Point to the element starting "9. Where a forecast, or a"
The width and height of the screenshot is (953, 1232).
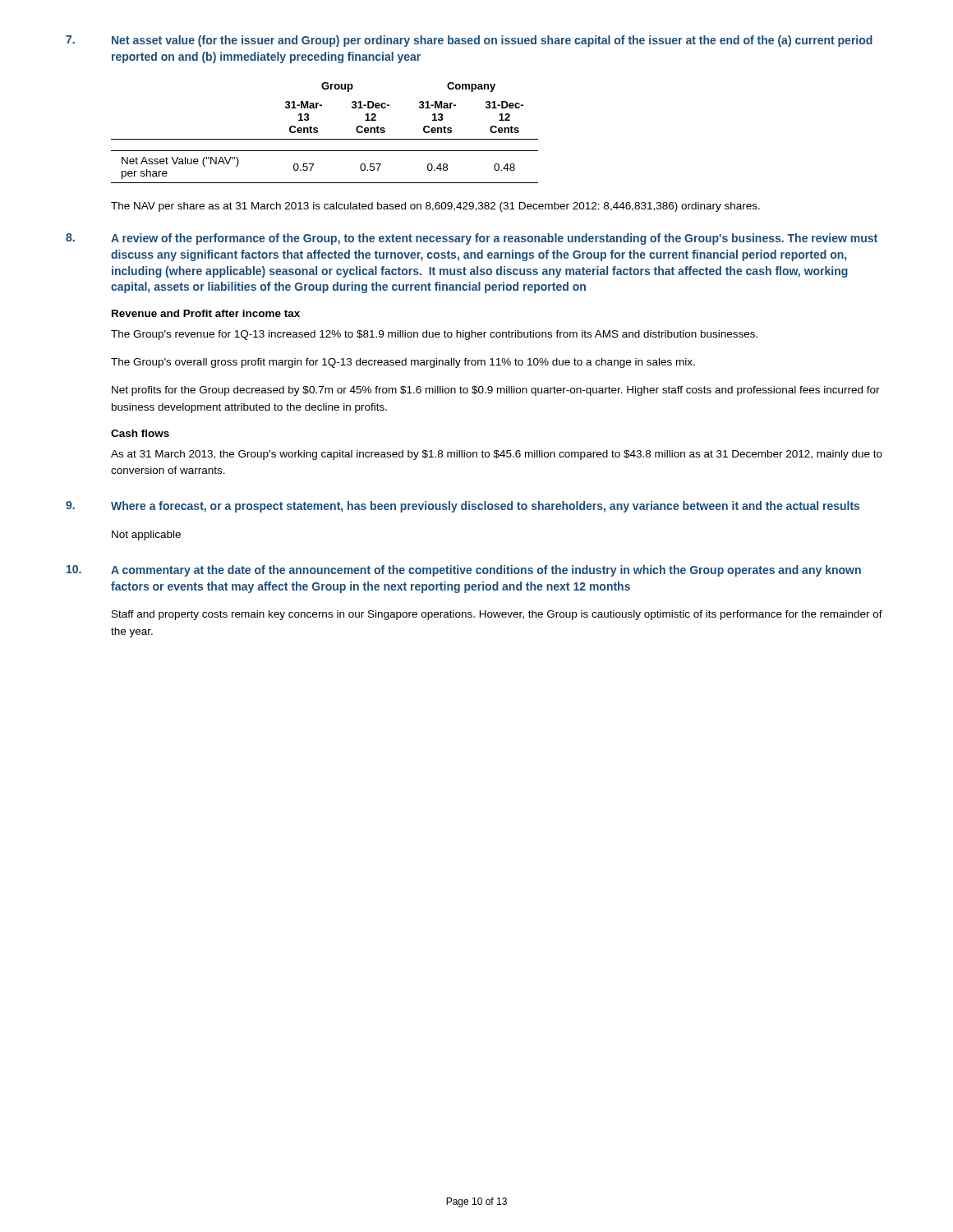click(463, 507)
